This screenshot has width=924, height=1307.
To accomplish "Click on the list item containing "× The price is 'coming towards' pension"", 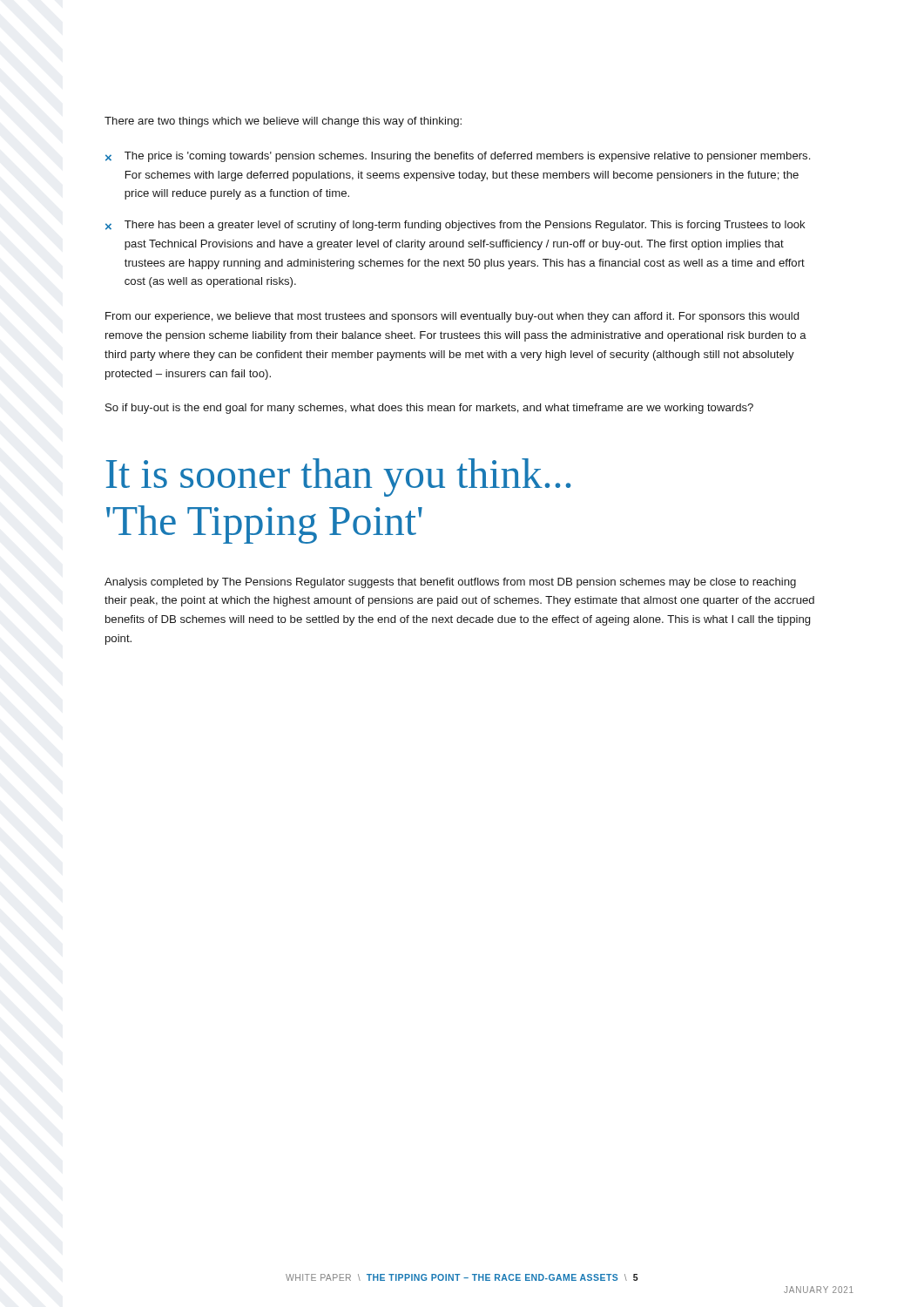I will point(462,175).
